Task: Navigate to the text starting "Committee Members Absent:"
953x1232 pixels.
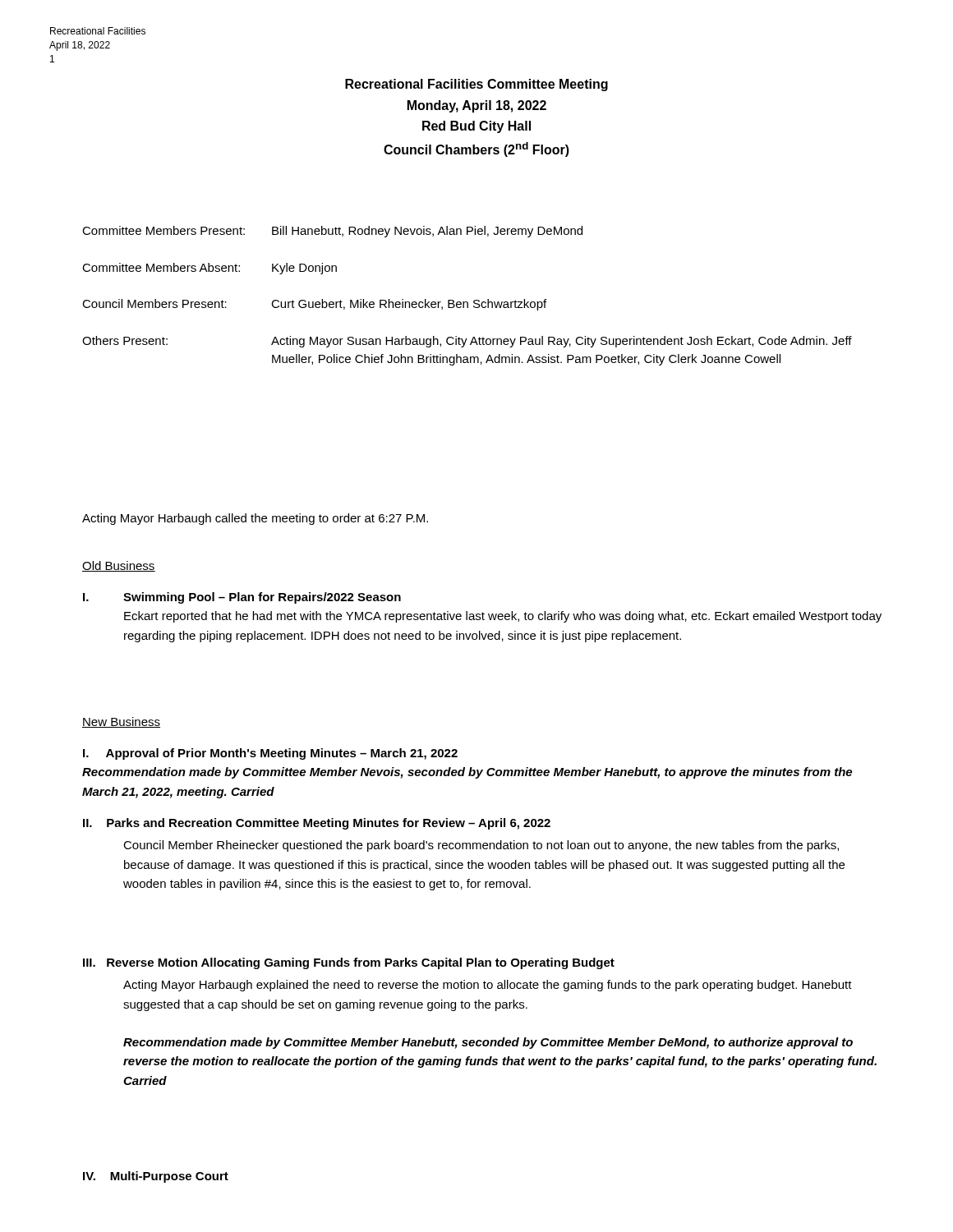Action: click(209, 269)
